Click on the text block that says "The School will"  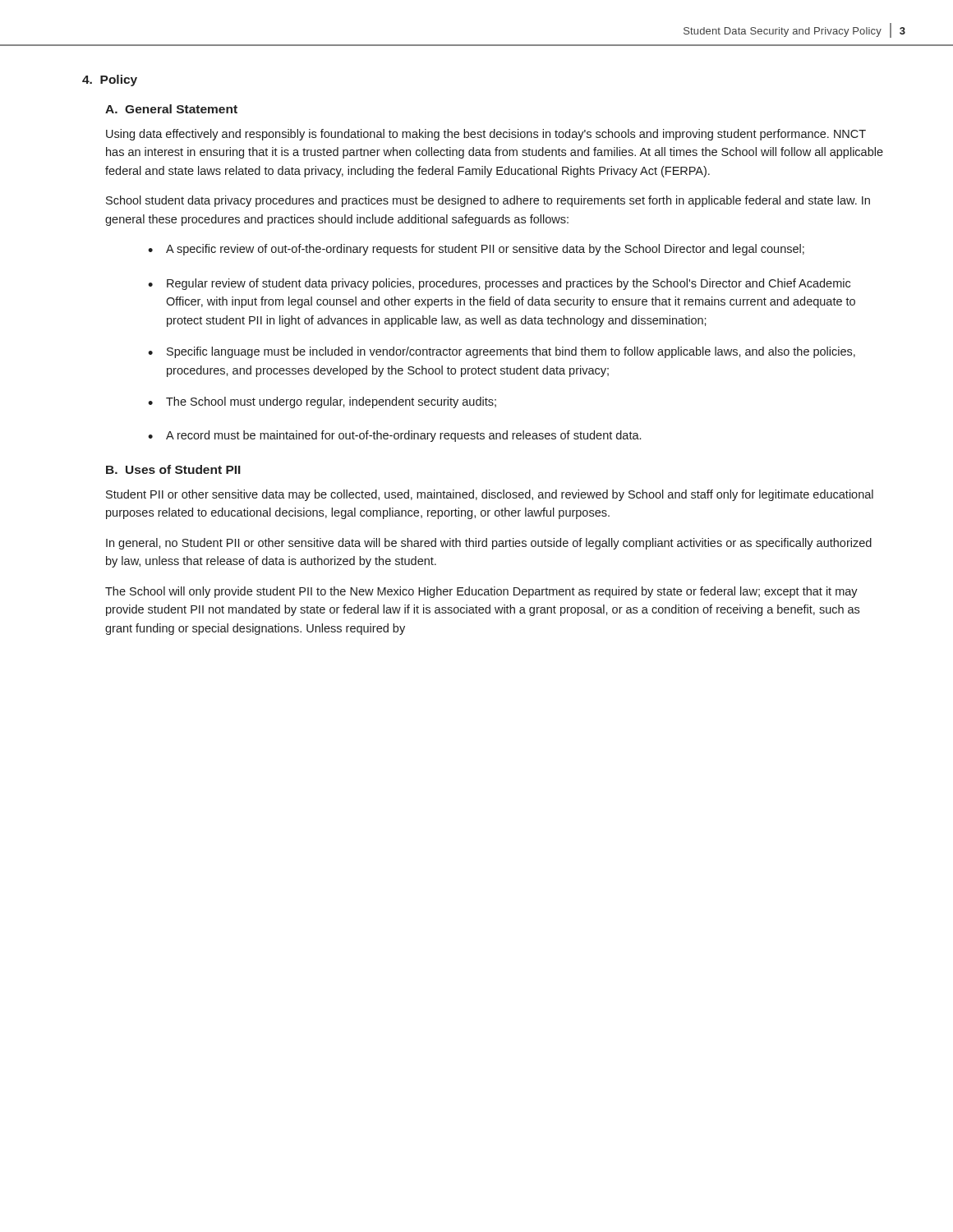tap(483, 610)
